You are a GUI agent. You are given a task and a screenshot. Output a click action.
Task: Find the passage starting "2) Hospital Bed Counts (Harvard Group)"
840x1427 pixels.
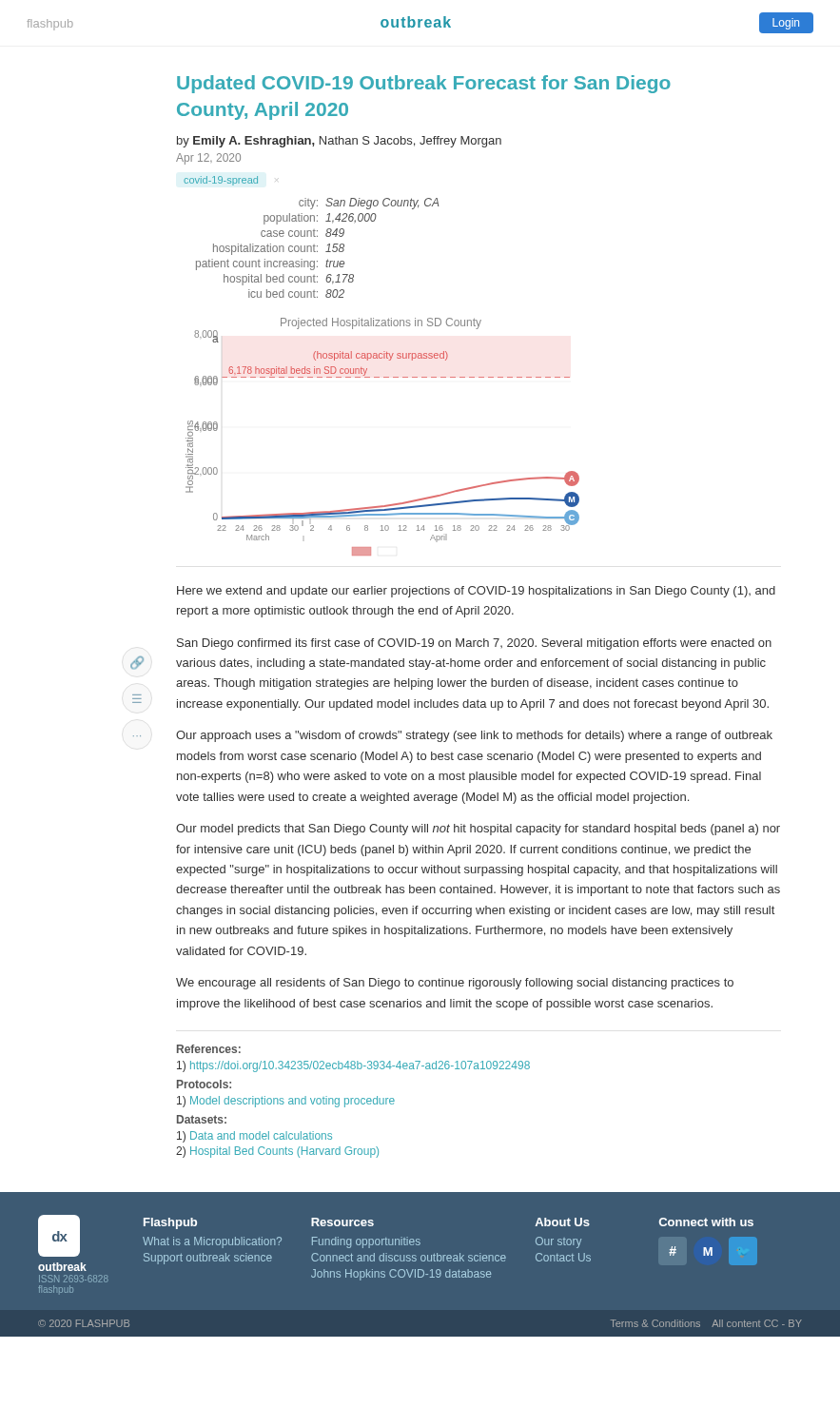[x=278, y=1151]
